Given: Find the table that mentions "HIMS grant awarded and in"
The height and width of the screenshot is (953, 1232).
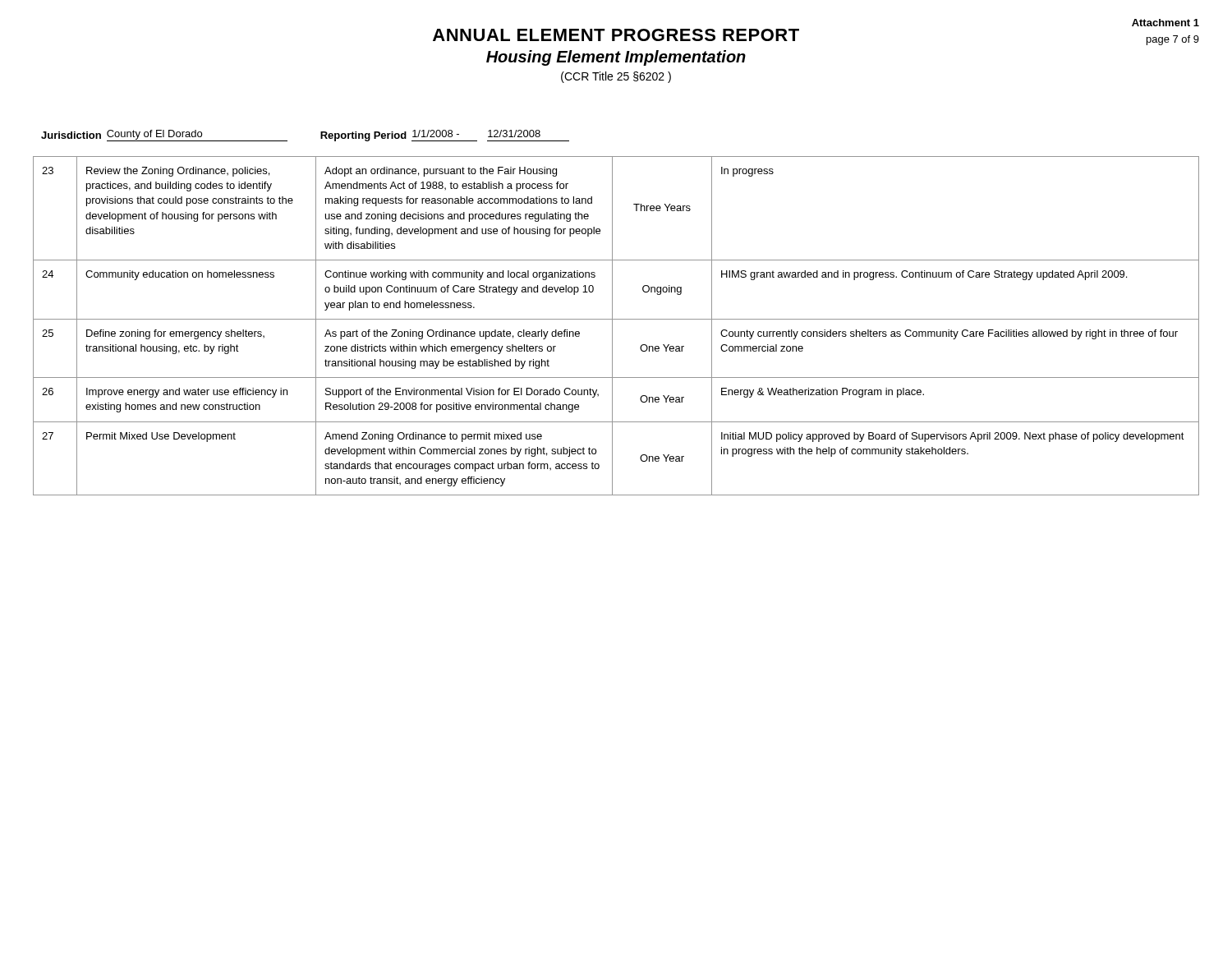Looking at the screenshot, I should point(616,326).
